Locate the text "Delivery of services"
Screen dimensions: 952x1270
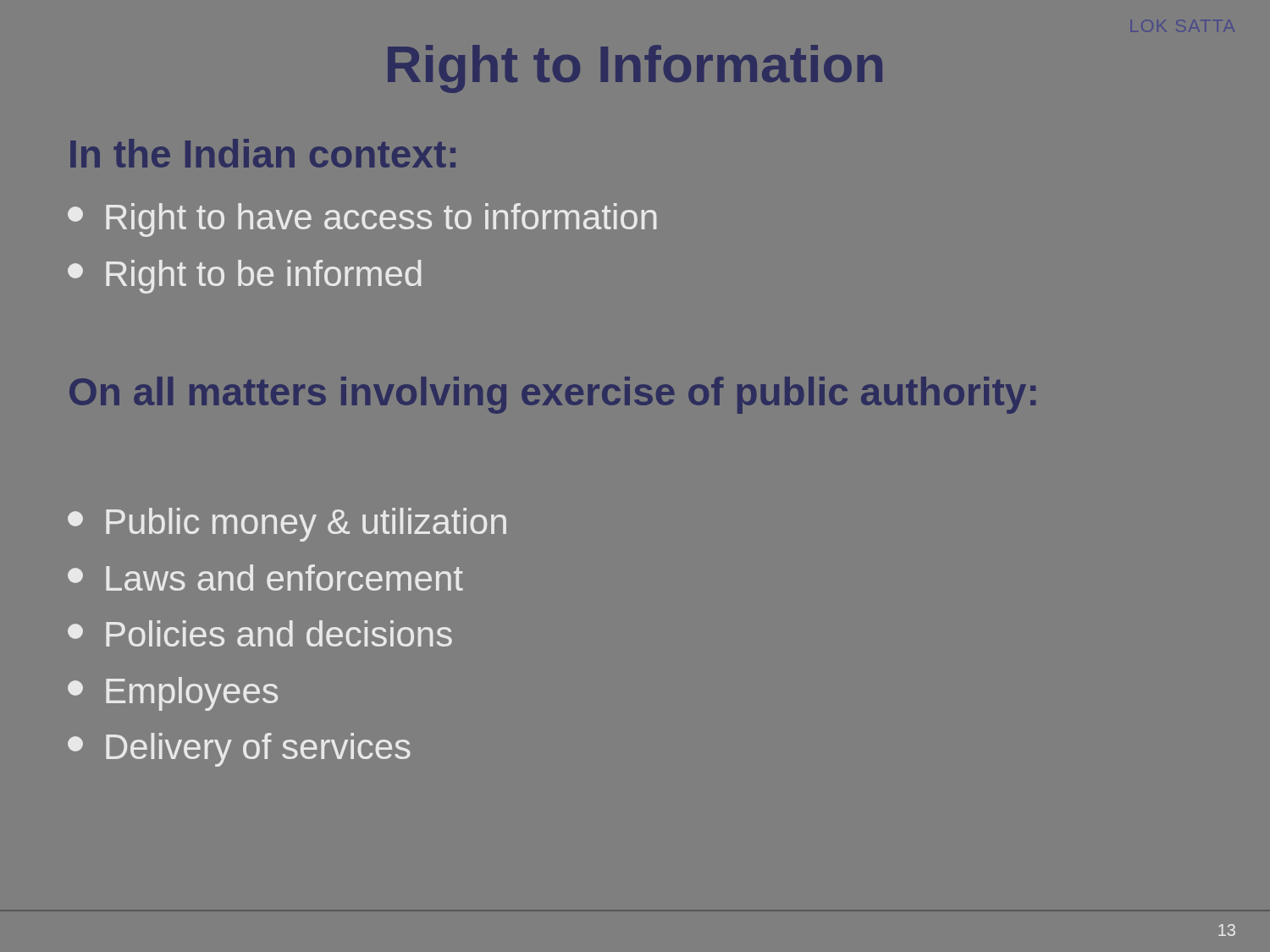(240, 748)
